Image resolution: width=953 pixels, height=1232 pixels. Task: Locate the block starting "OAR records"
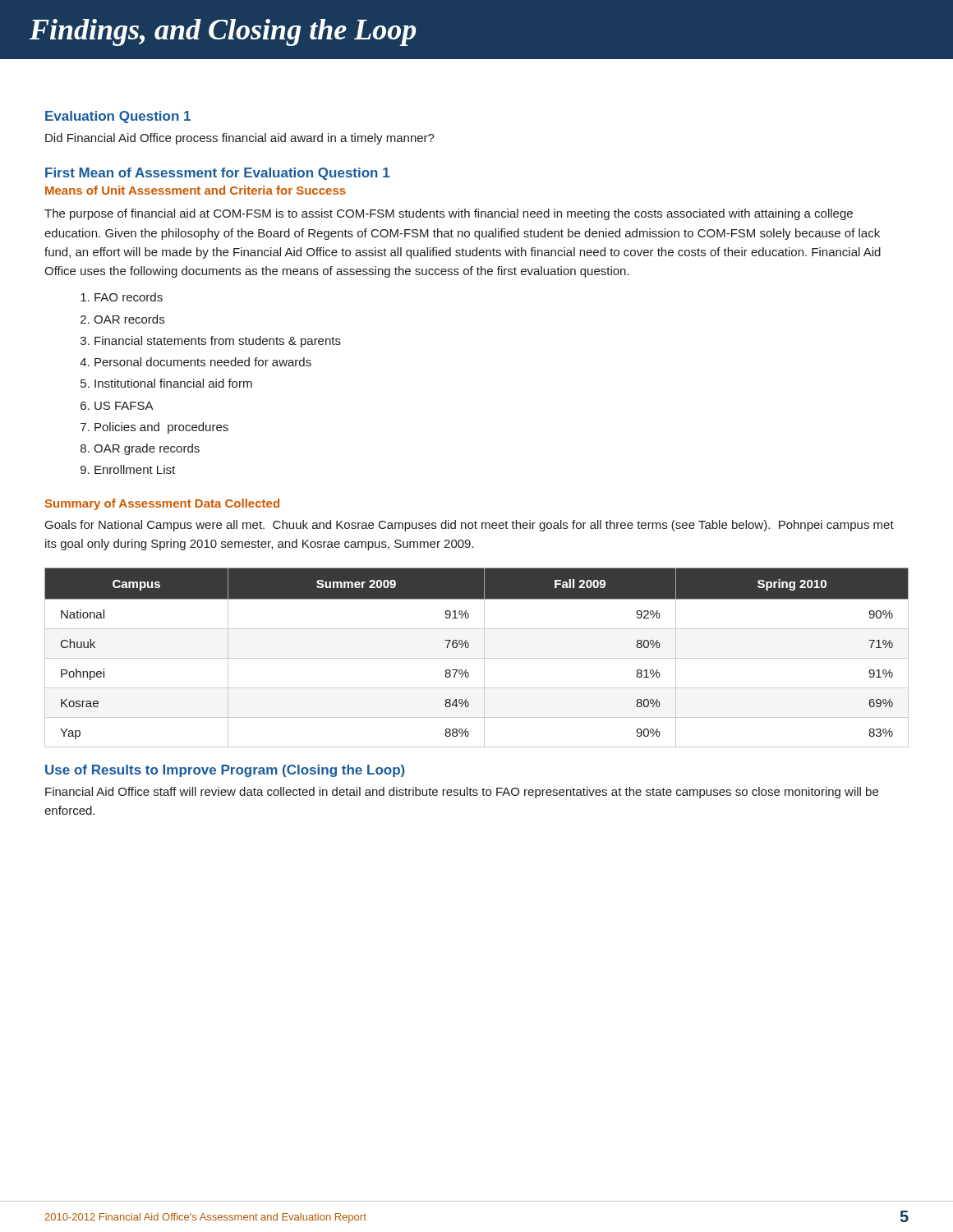pos(129,319)
